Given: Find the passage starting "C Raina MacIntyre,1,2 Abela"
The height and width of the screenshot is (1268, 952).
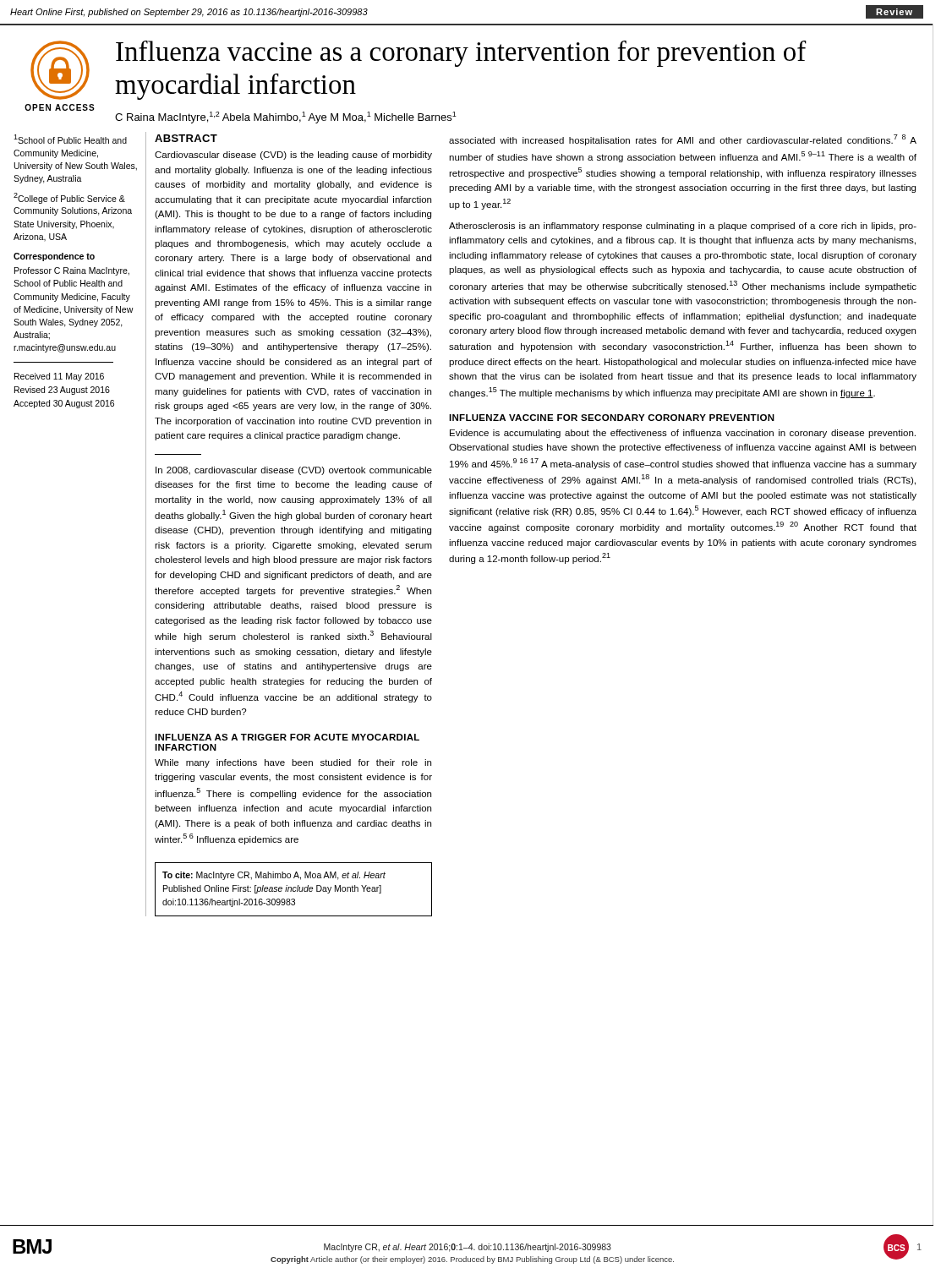Looking at the screenshot, I should pos(286,117).
